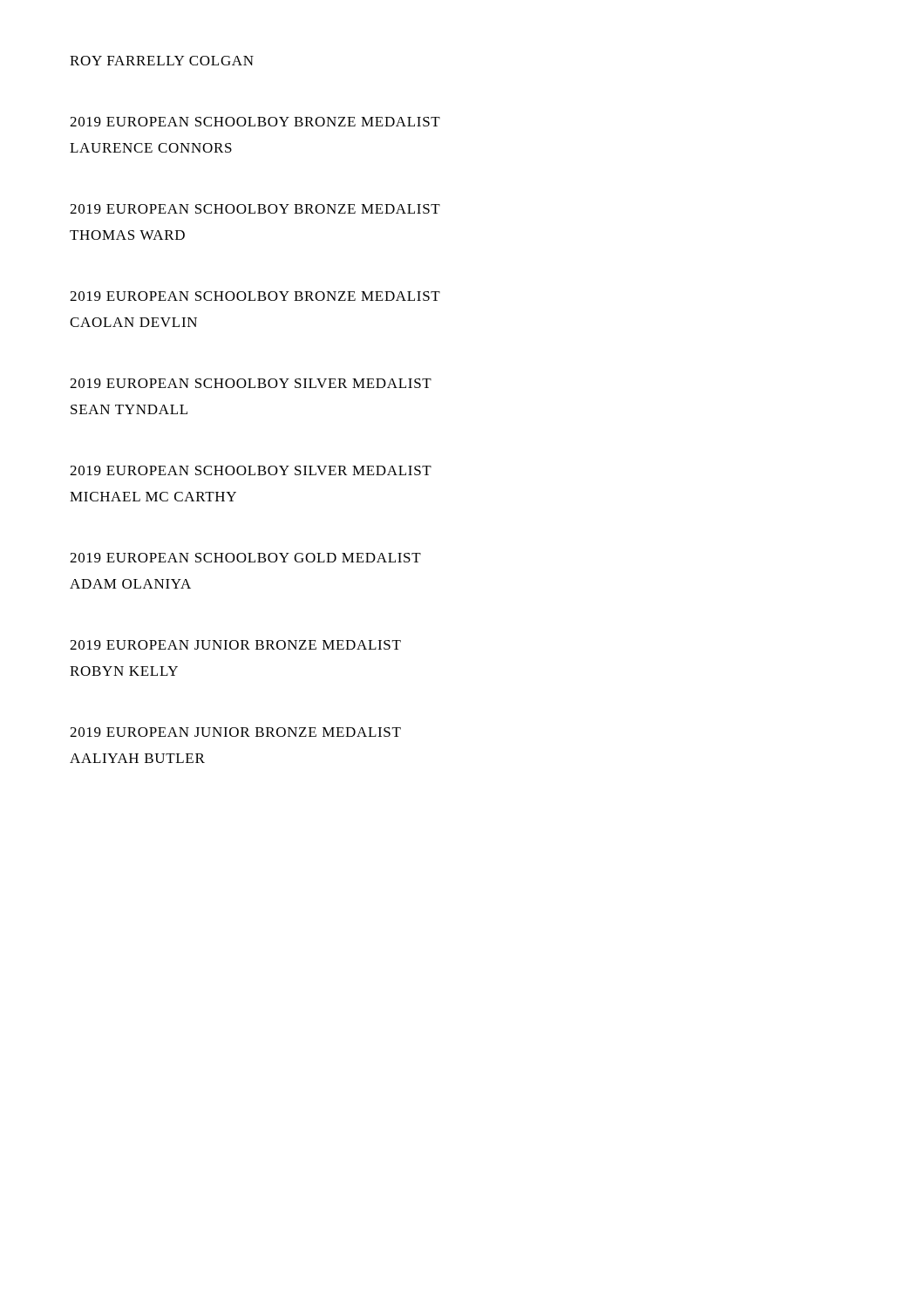Point to "CAOLAN DEVLIN"
The image size is (924, 1308).
pos(134,322)
